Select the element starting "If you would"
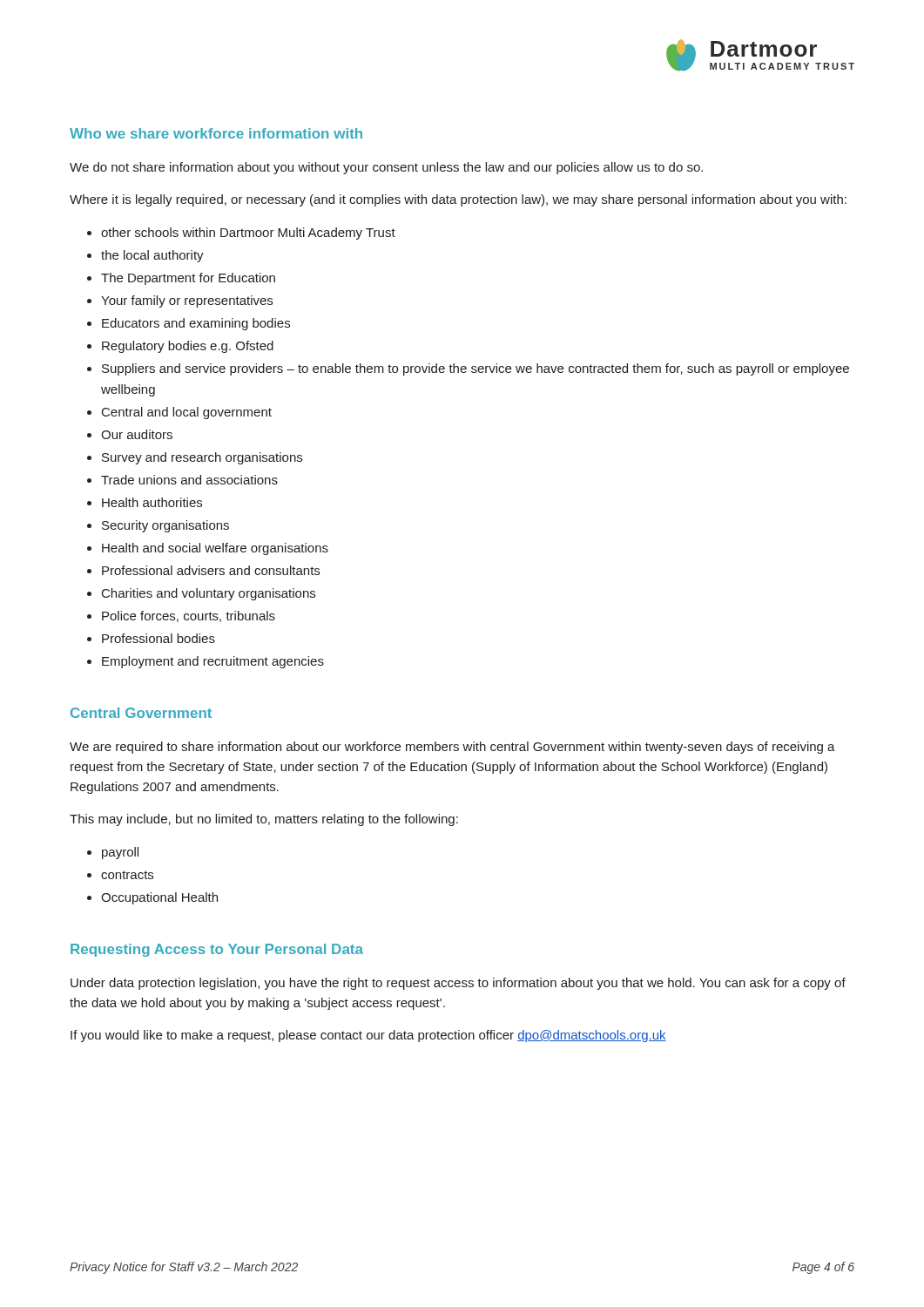924x1307 pixels. click(368, 1035)
